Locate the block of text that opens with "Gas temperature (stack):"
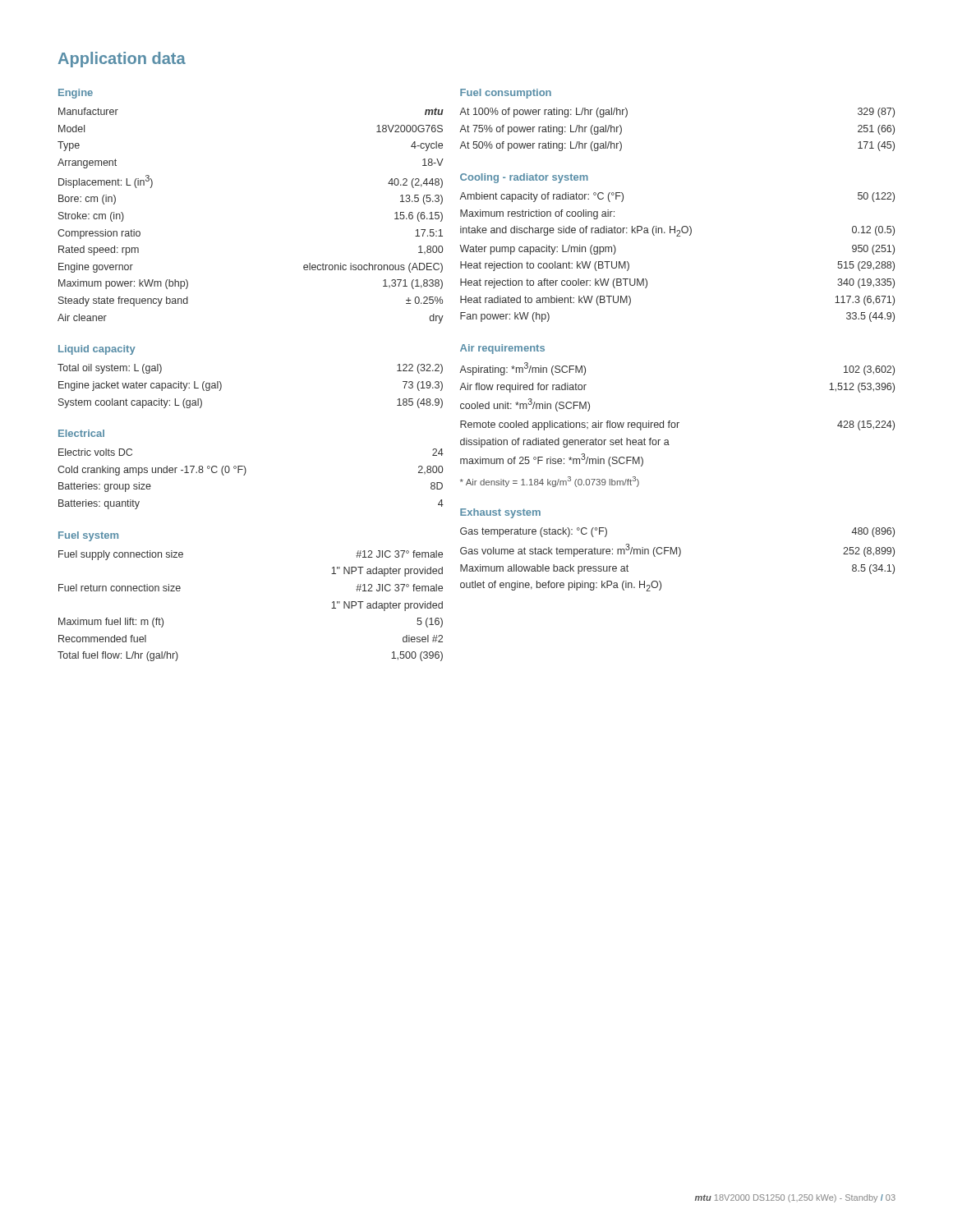The height and width of the screenshot is (1232, 953). coord(678,559)
